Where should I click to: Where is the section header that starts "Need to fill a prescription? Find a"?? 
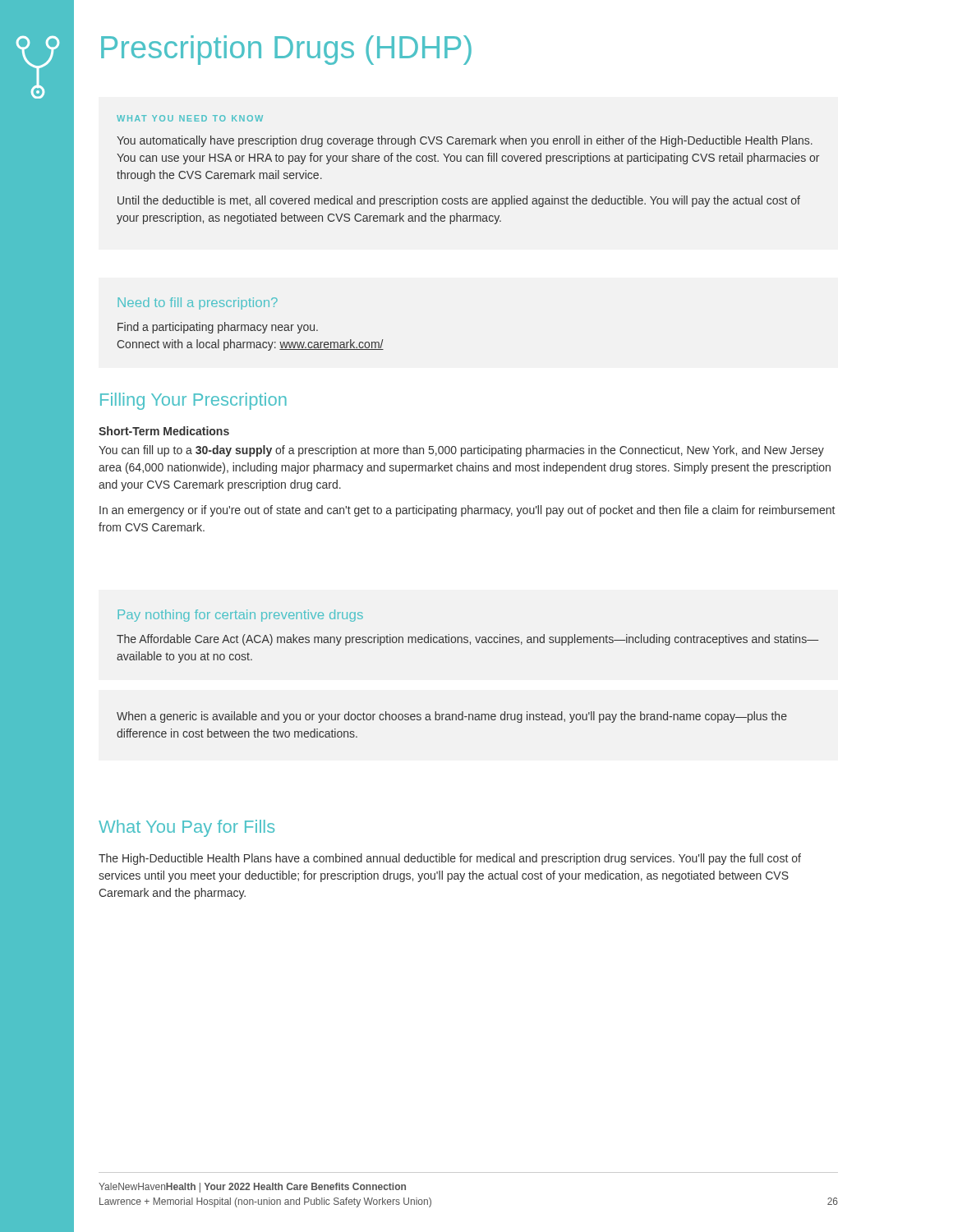198,303
